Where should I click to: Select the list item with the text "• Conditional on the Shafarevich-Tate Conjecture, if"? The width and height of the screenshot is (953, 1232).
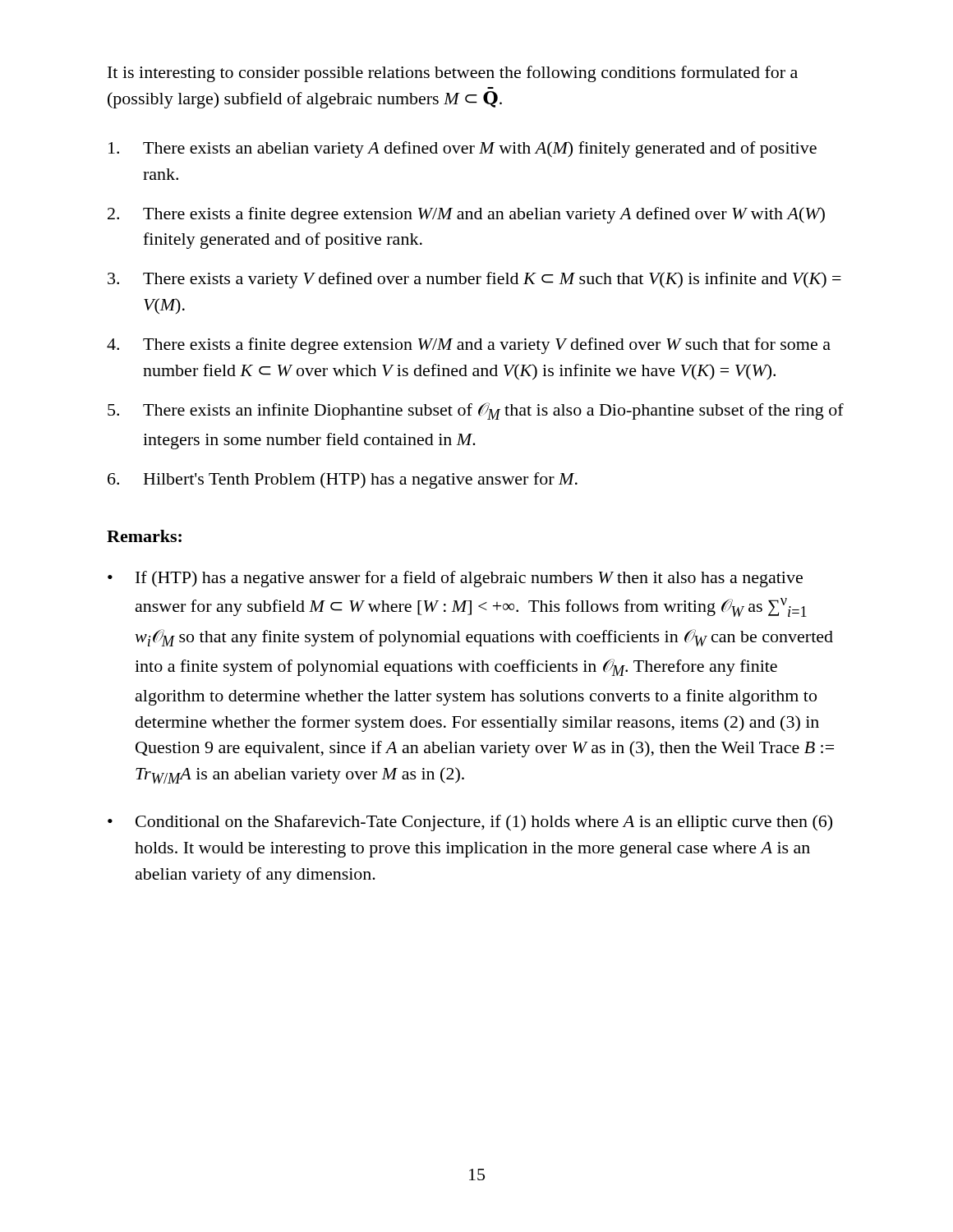476,848
